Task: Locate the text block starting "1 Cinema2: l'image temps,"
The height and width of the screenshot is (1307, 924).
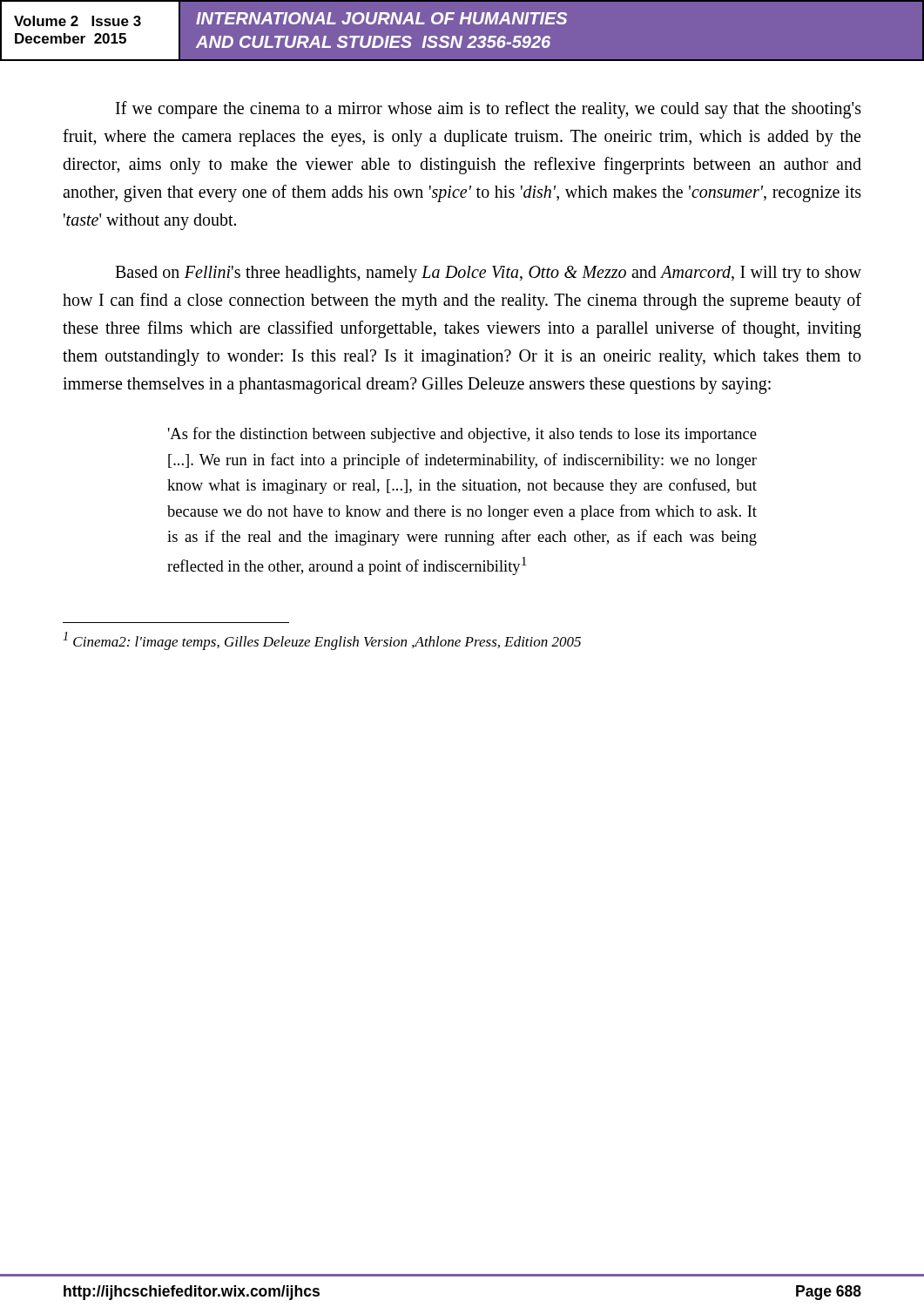Action: tap(322, 640)
